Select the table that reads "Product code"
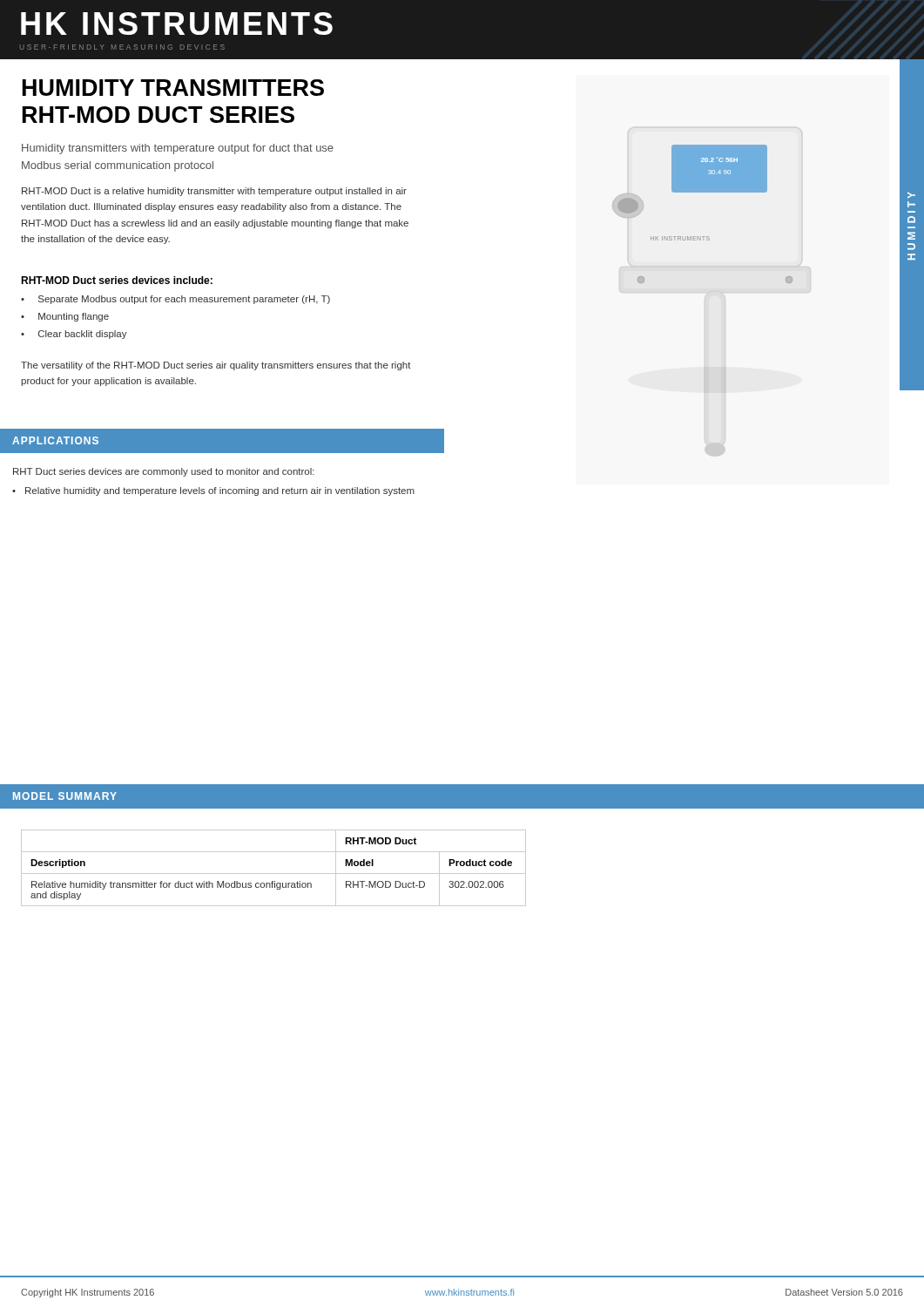Screen dimensions: 1307x924 pyautogui.click(x=462, y=857)
